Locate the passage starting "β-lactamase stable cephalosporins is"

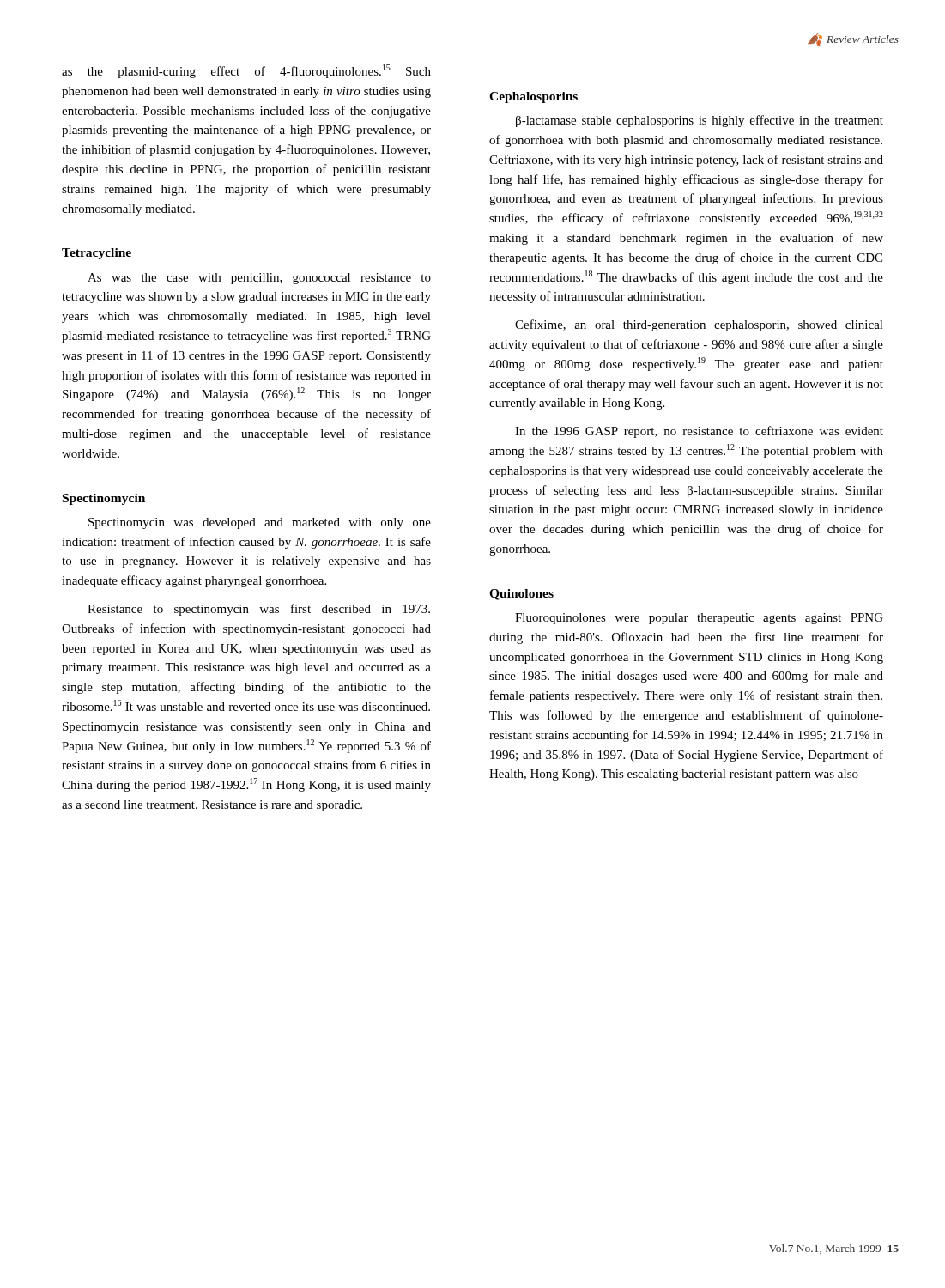pyautogui.click(x=686, y=335)
